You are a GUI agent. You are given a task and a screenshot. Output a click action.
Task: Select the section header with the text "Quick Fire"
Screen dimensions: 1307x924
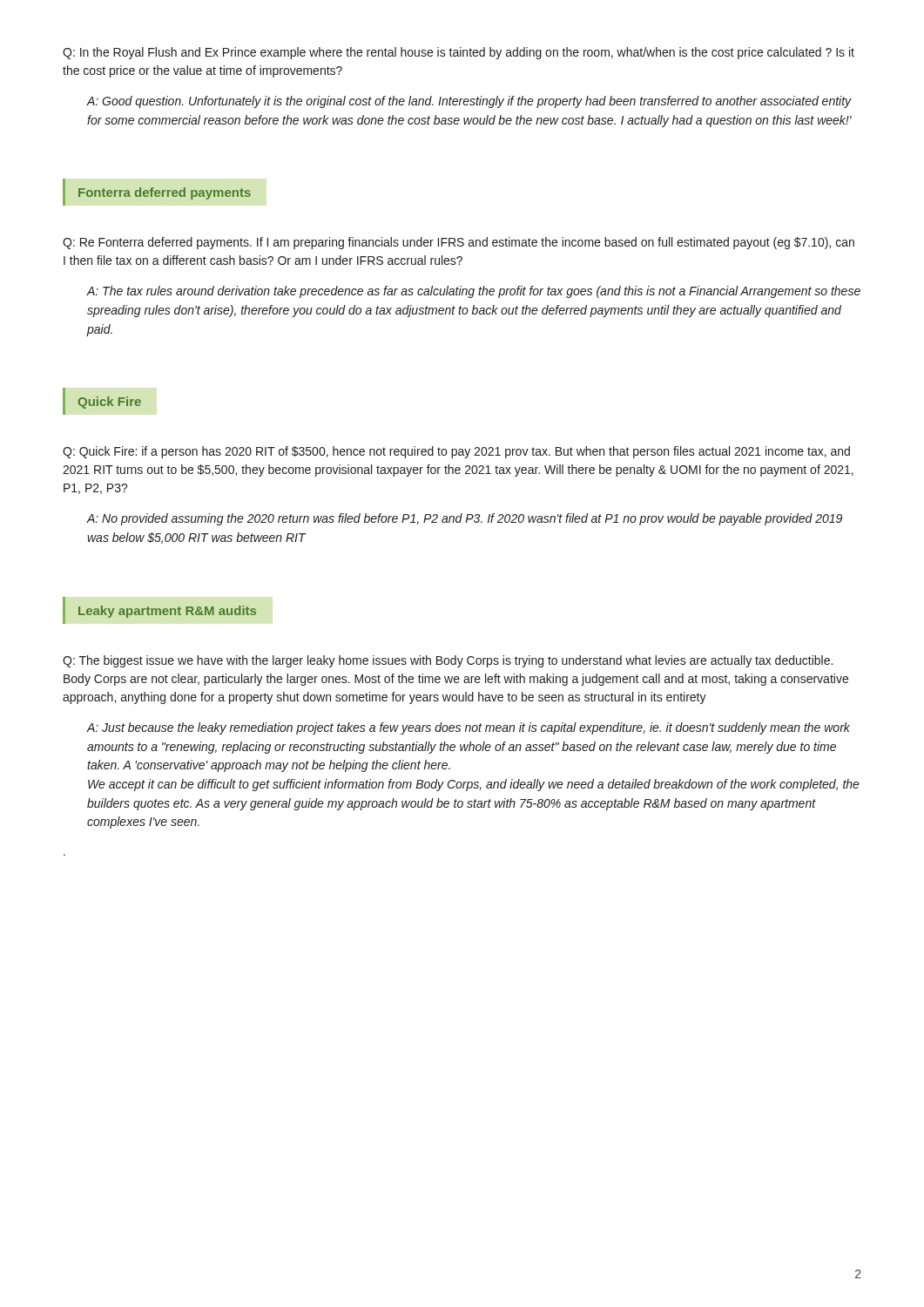coord(110,402)
